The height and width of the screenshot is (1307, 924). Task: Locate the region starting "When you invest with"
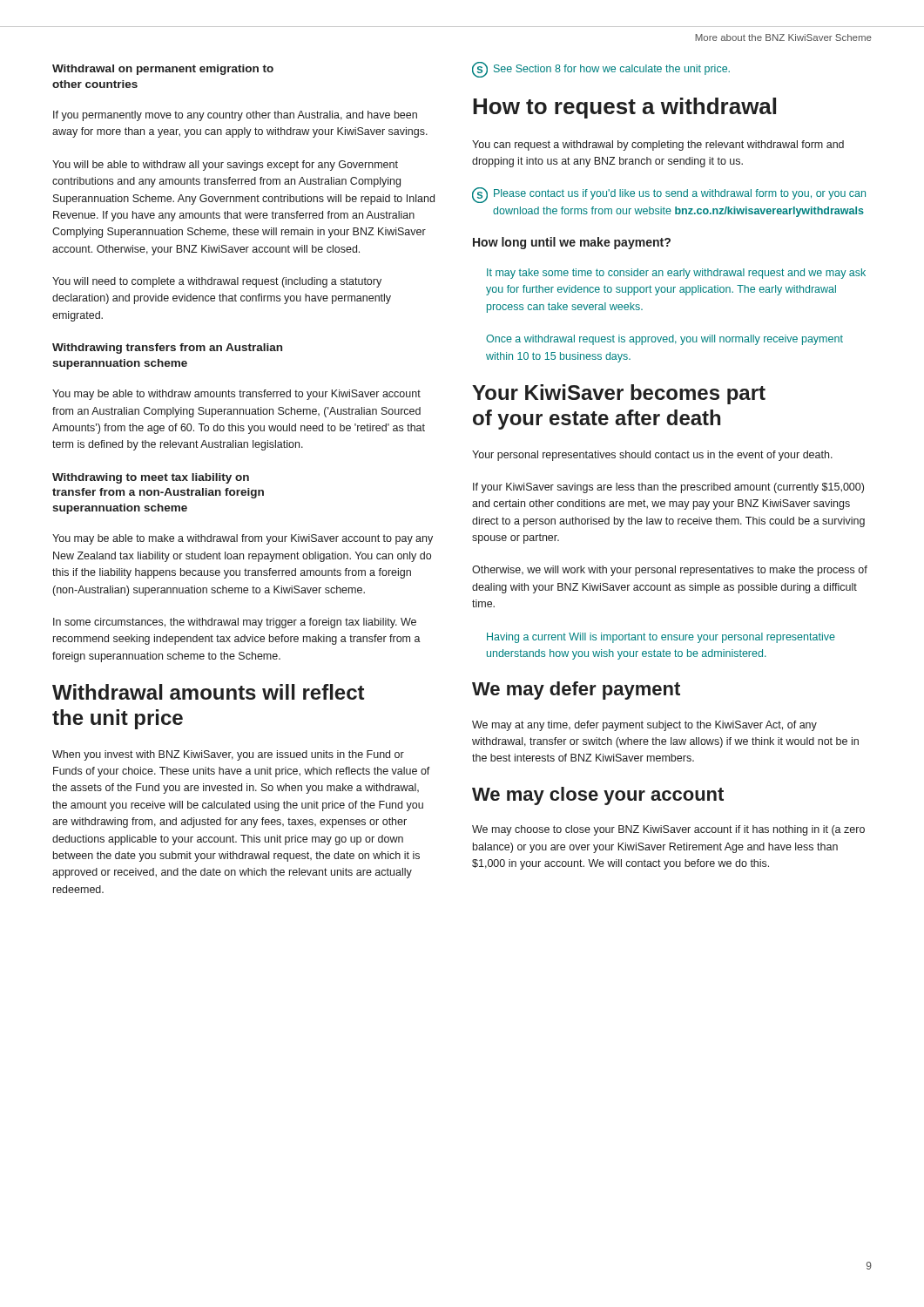click(x=241, y=822)
